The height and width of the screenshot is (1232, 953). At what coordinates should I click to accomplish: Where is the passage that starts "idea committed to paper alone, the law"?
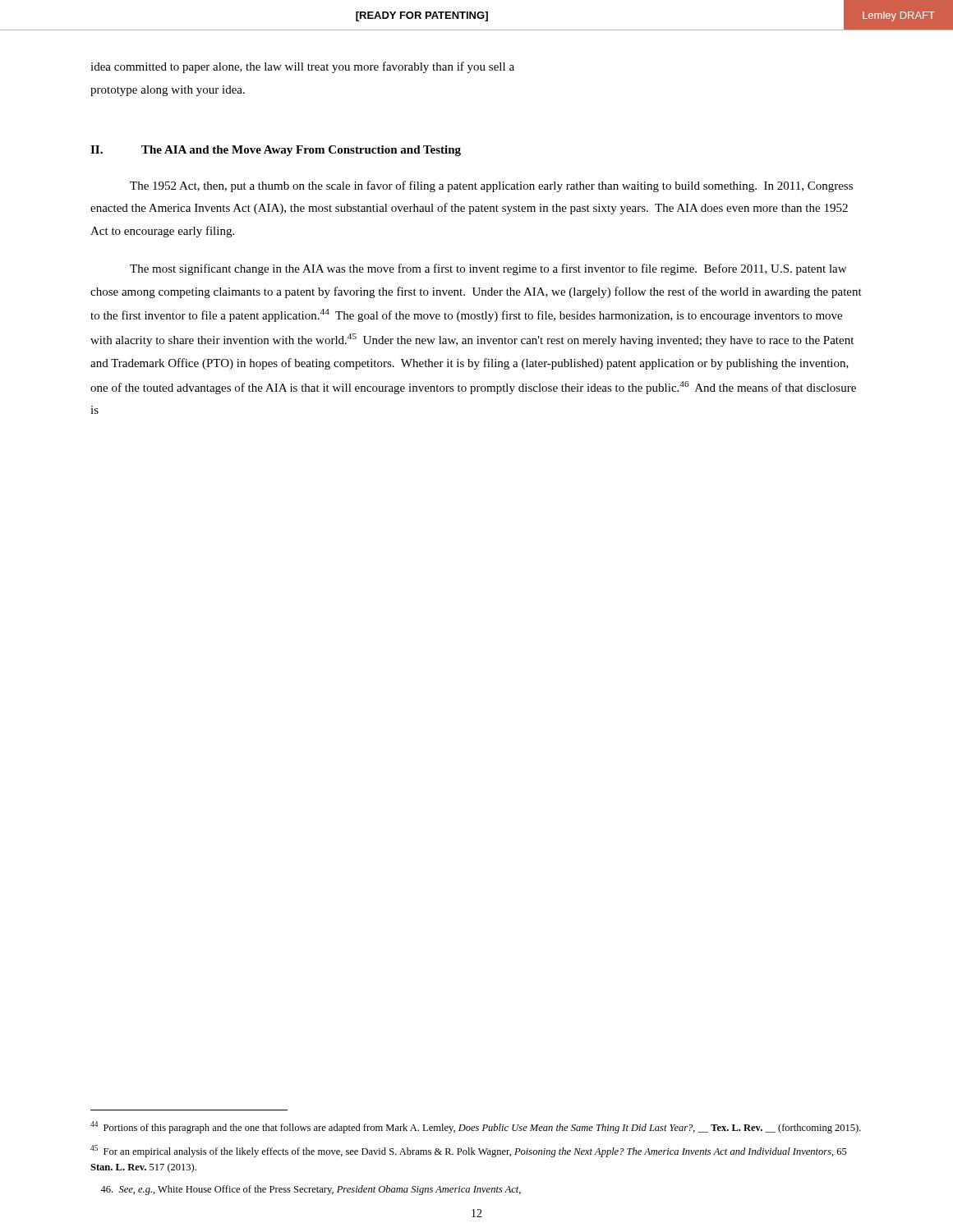302,78
